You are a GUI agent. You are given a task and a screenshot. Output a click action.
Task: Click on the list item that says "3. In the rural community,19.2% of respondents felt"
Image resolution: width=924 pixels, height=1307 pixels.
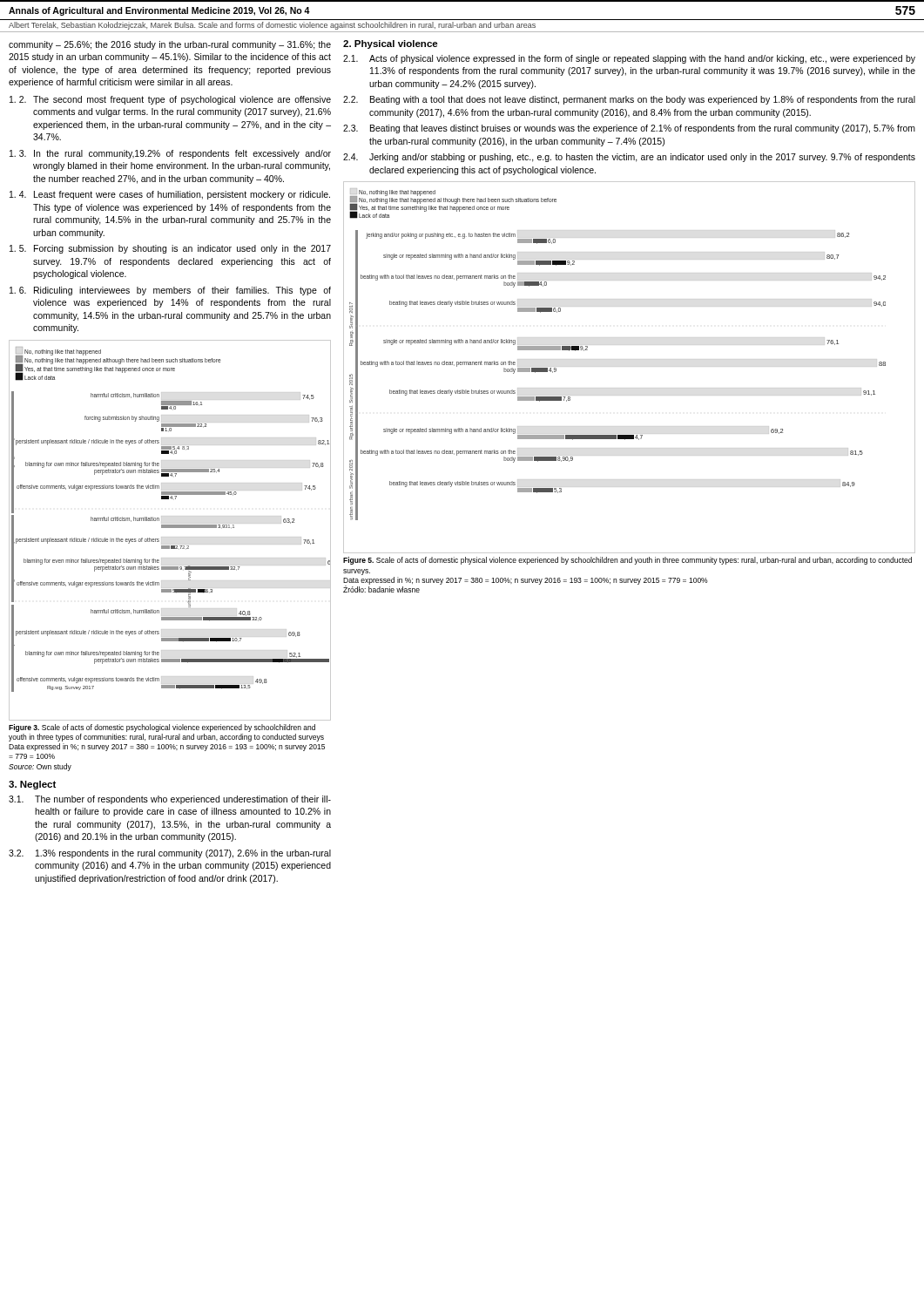pyautogui.click(x=170, y=166)
